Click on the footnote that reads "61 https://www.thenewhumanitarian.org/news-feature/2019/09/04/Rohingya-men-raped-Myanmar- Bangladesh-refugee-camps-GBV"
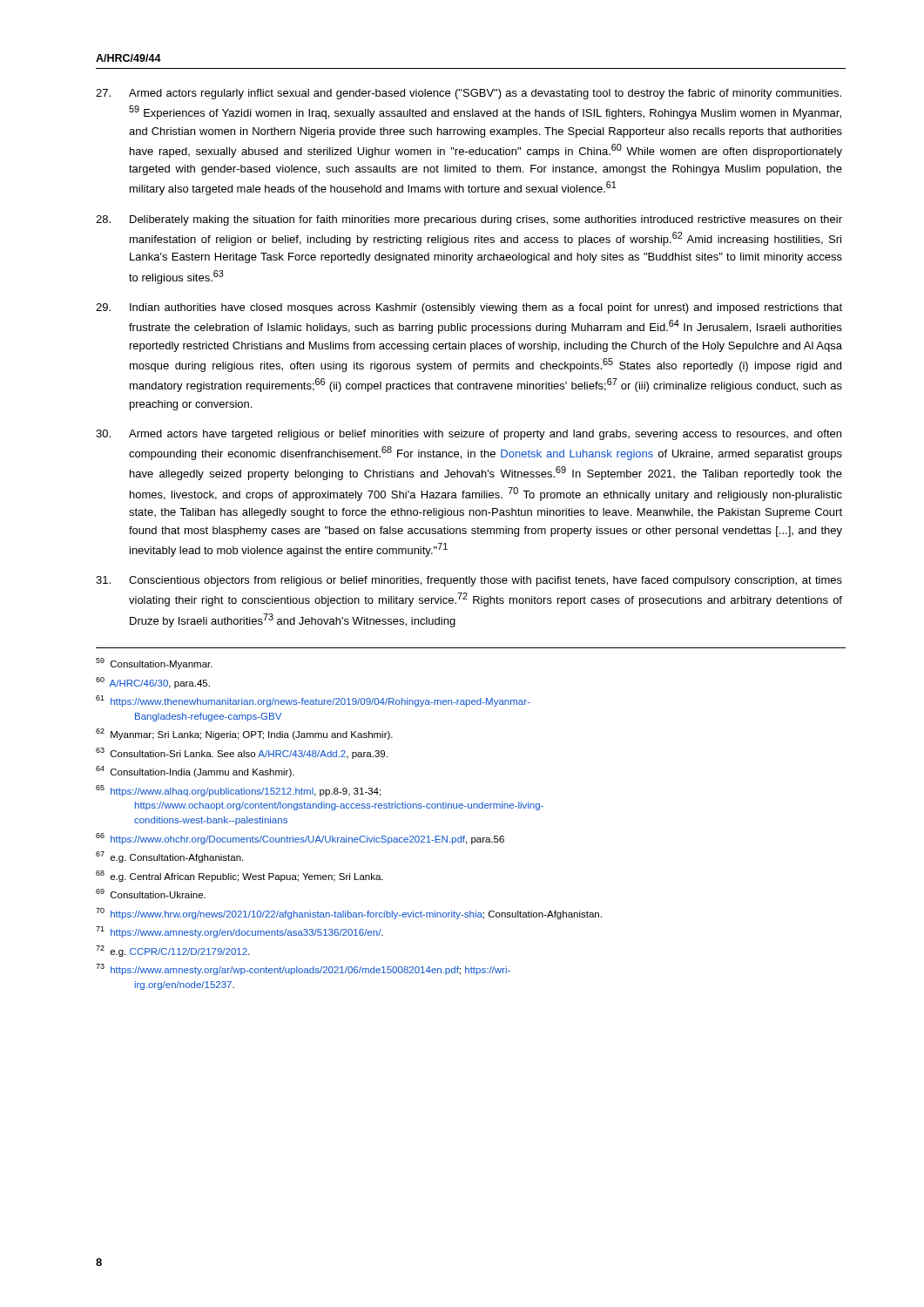 tap(313, 707)
